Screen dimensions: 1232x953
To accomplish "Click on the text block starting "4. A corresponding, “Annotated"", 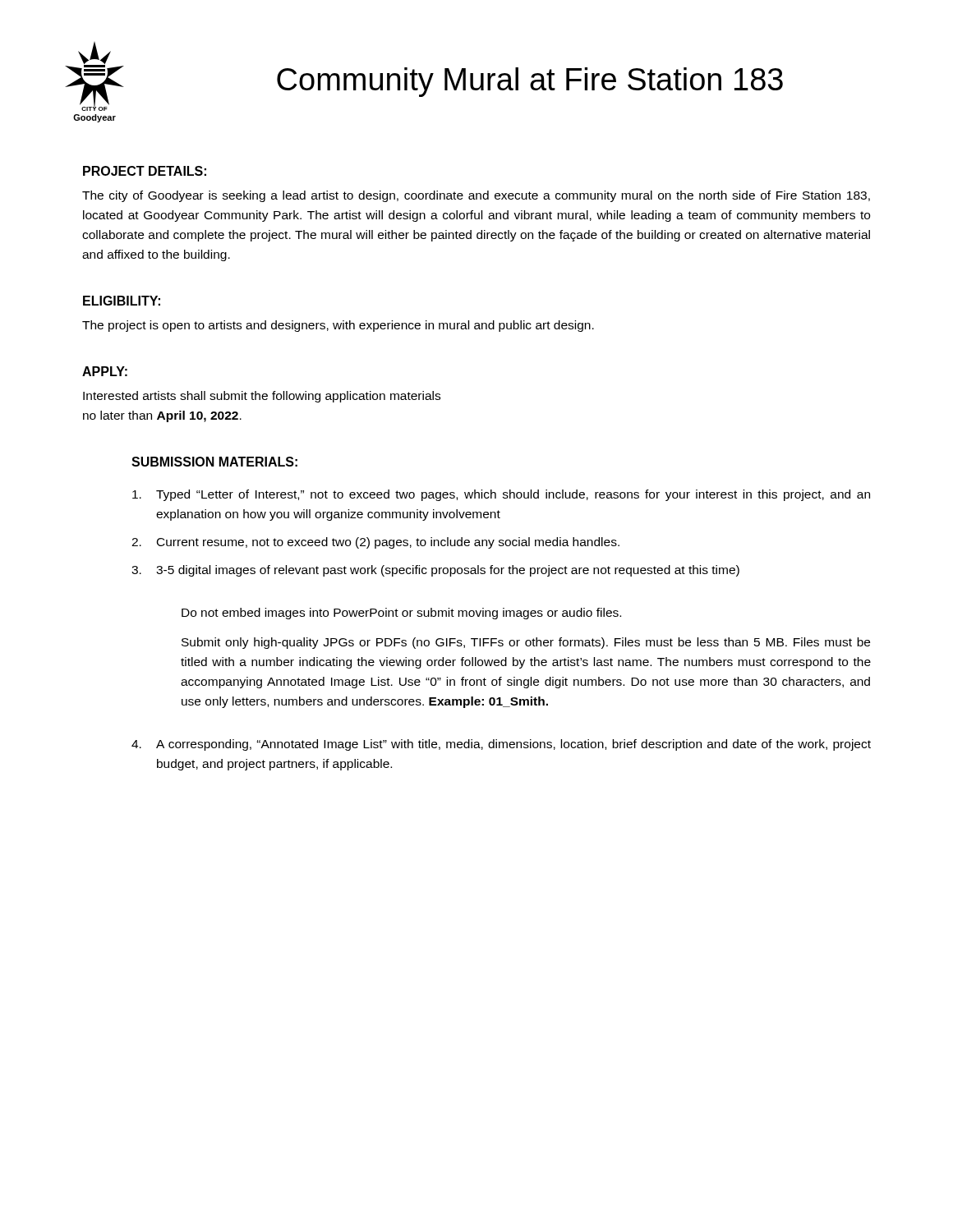I will (501, 754).
